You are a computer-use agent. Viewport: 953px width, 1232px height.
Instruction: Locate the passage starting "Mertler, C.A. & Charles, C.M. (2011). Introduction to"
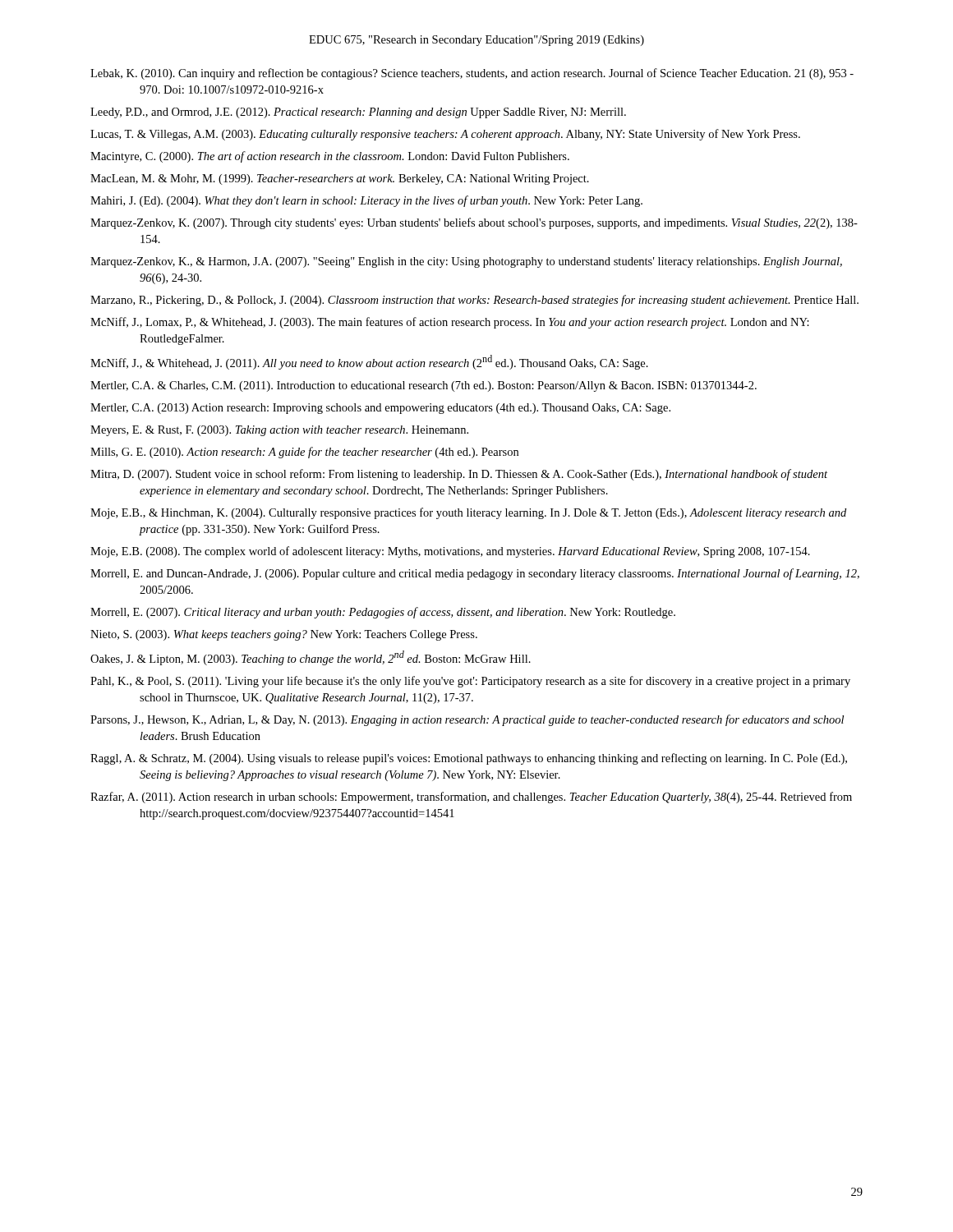(x=424, y=385)
